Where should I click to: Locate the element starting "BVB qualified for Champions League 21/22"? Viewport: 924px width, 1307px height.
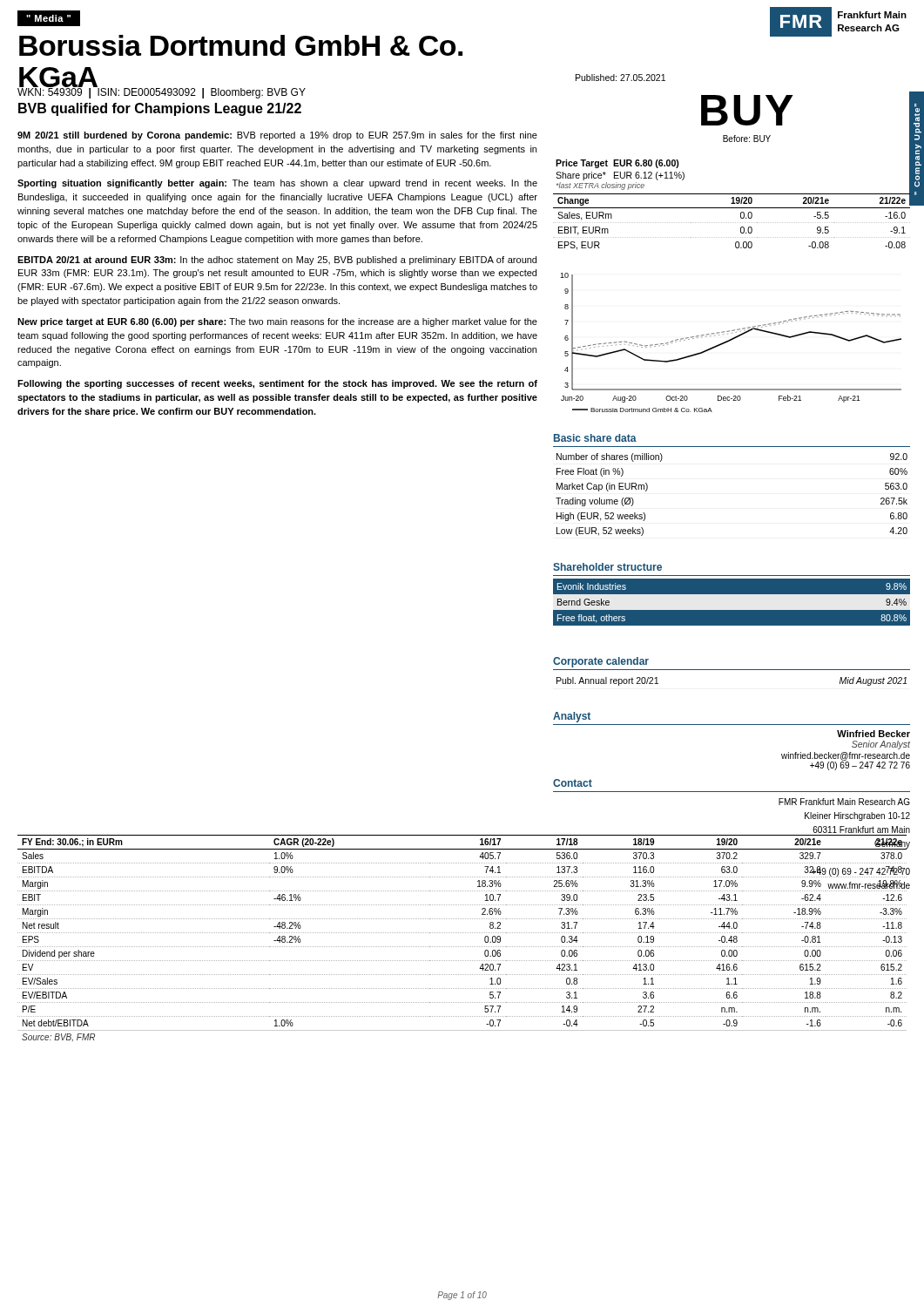160,108
